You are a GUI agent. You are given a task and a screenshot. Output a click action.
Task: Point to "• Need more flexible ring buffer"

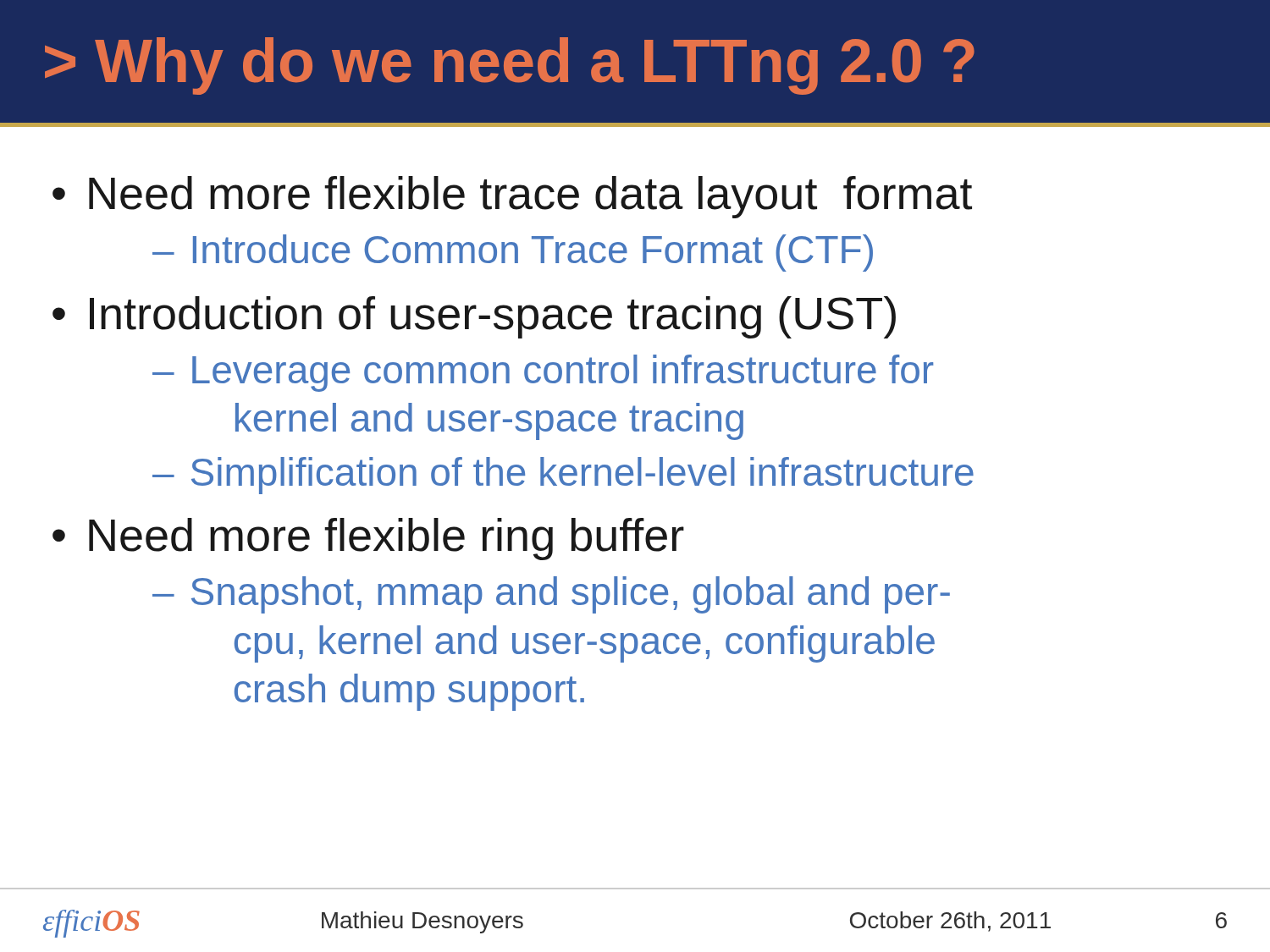click(x=368, y=535)
